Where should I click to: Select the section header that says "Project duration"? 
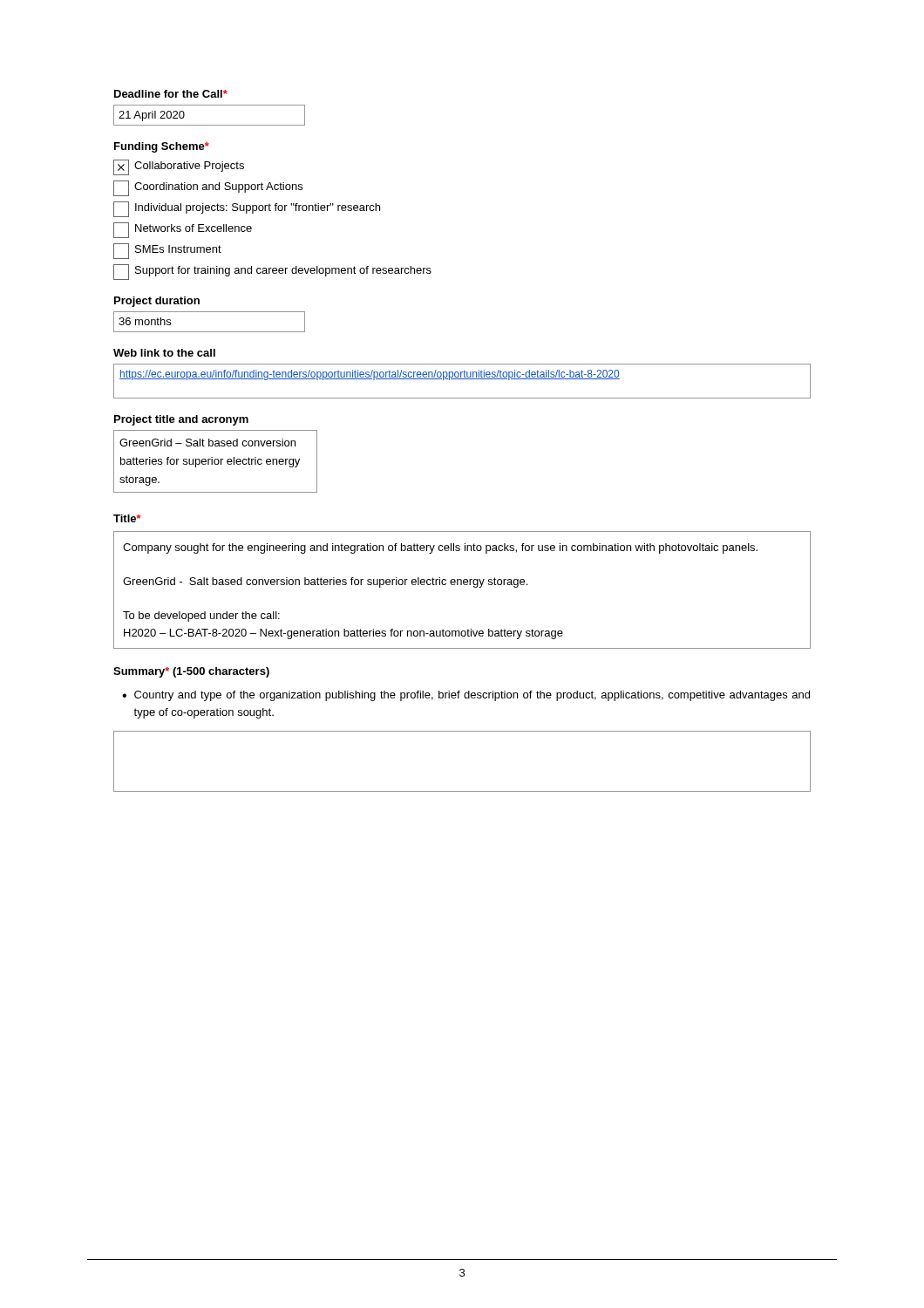(x=157, y=300)
